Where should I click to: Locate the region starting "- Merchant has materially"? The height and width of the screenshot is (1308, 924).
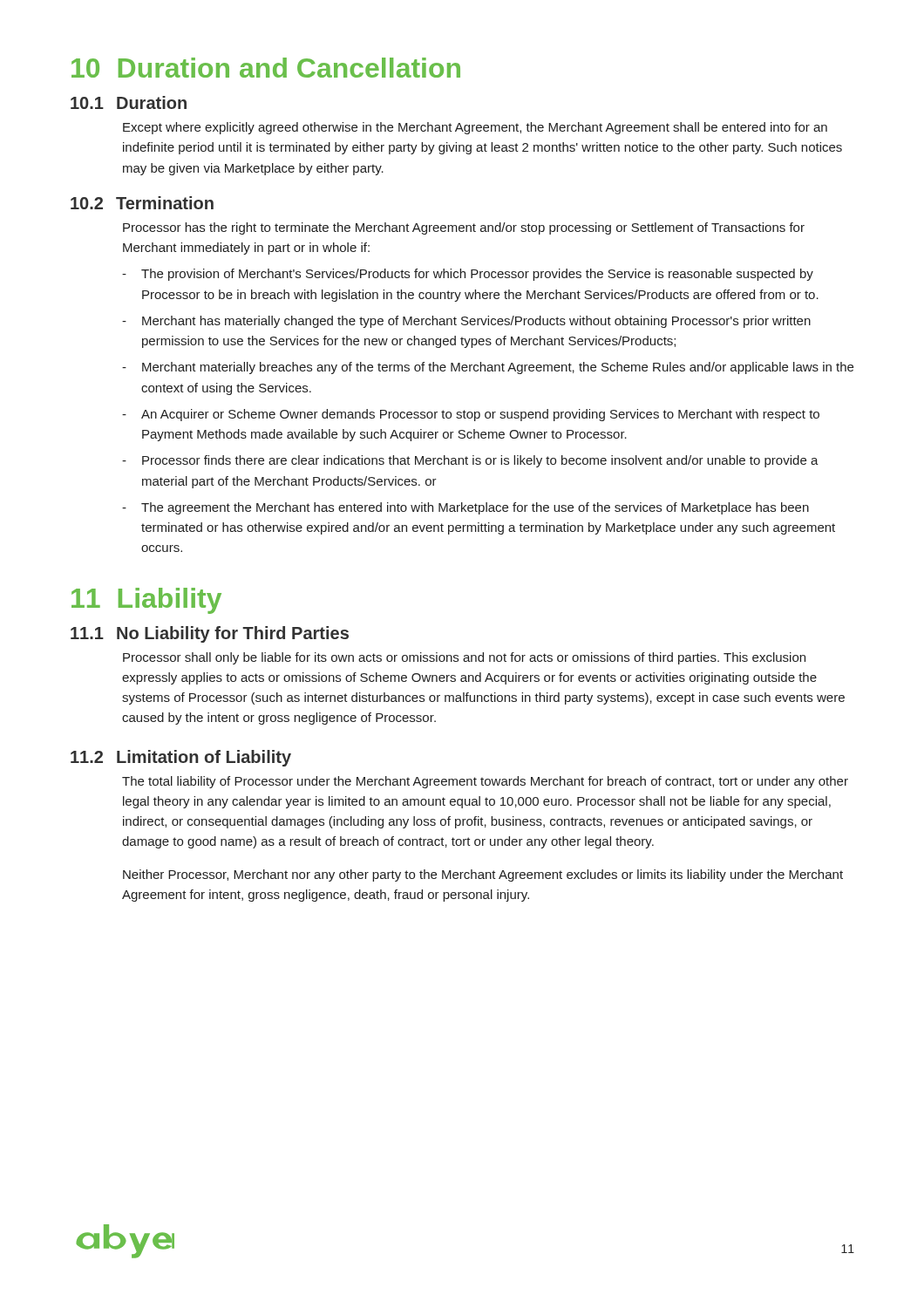(488, 331)
